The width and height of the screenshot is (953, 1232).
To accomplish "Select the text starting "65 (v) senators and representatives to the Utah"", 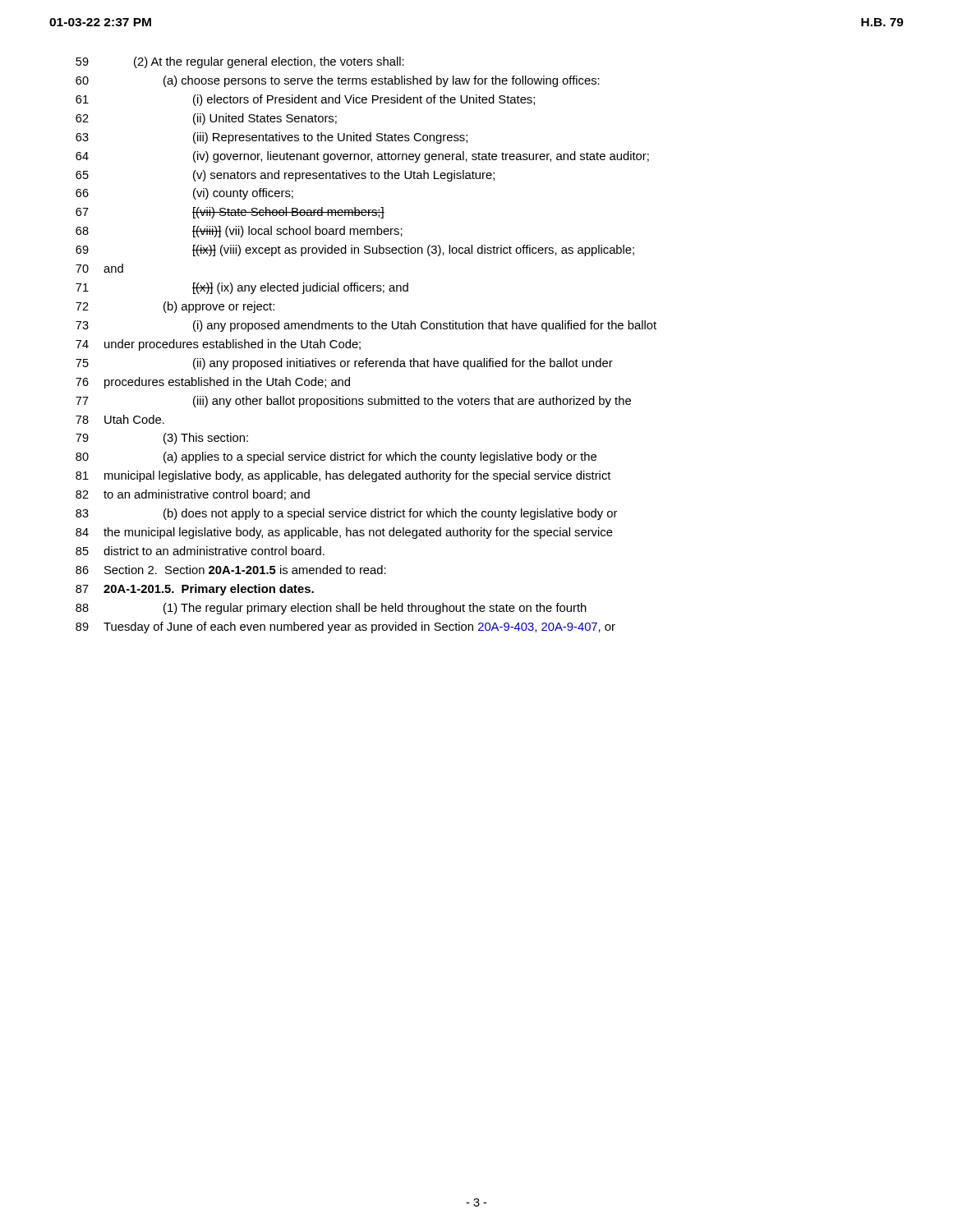I will pos(476,175).
